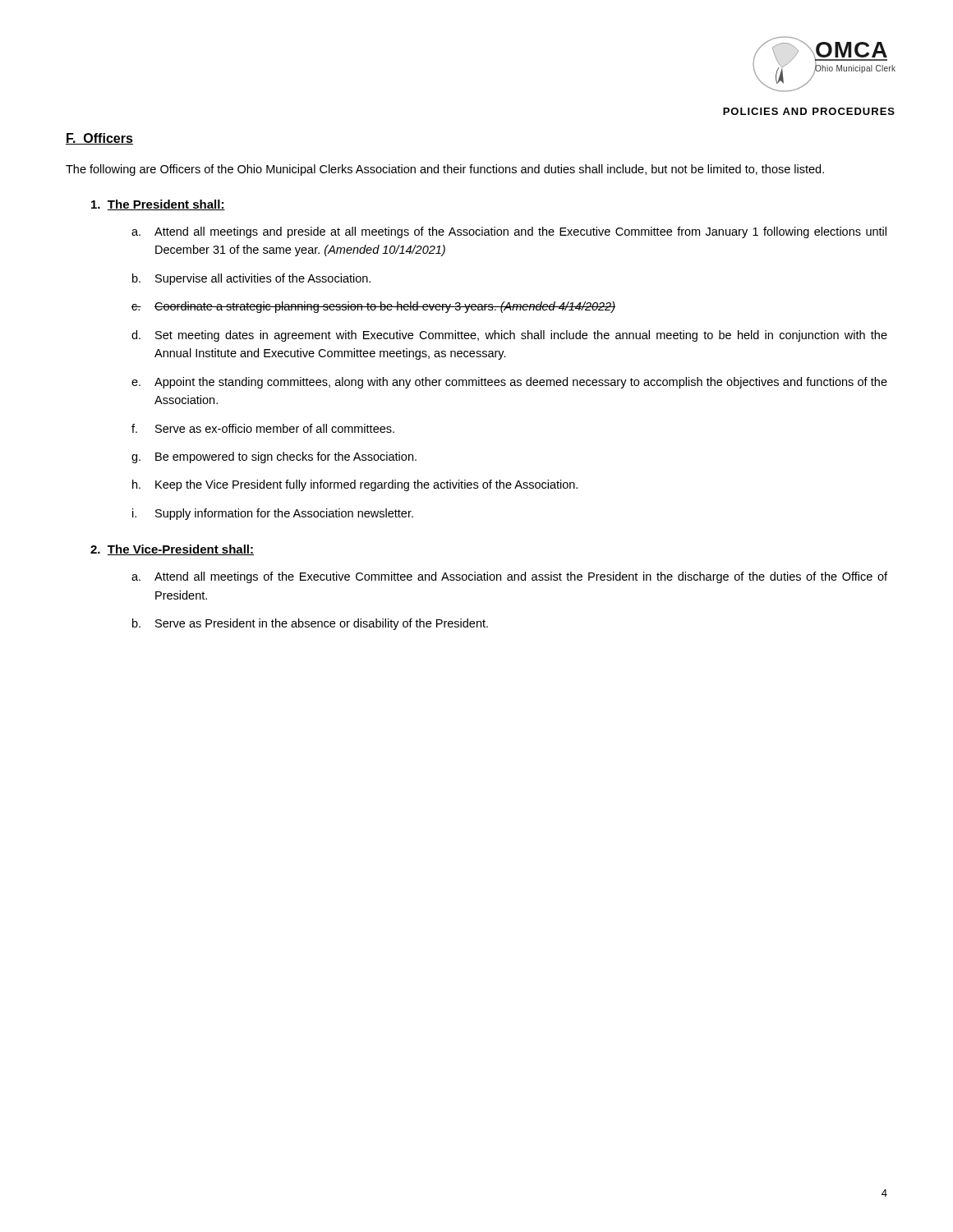This screenshot has width=953, height=1232.
Task: Navigate to the text starting "c. Coordinate a strategic"
Action: pos(509,307)
